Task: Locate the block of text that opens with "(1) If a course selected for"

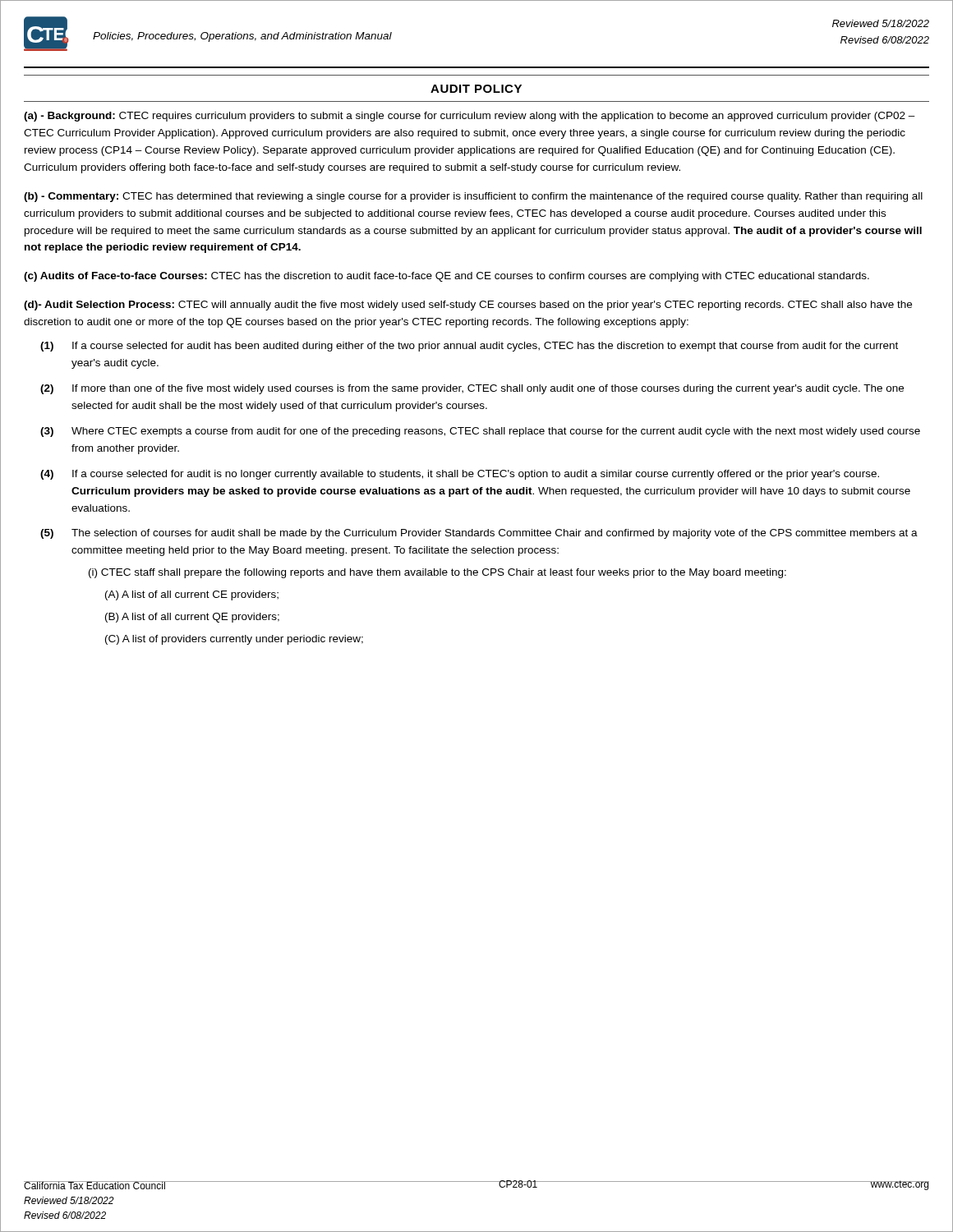Action: pyautogui.click(x=485, y=355)
